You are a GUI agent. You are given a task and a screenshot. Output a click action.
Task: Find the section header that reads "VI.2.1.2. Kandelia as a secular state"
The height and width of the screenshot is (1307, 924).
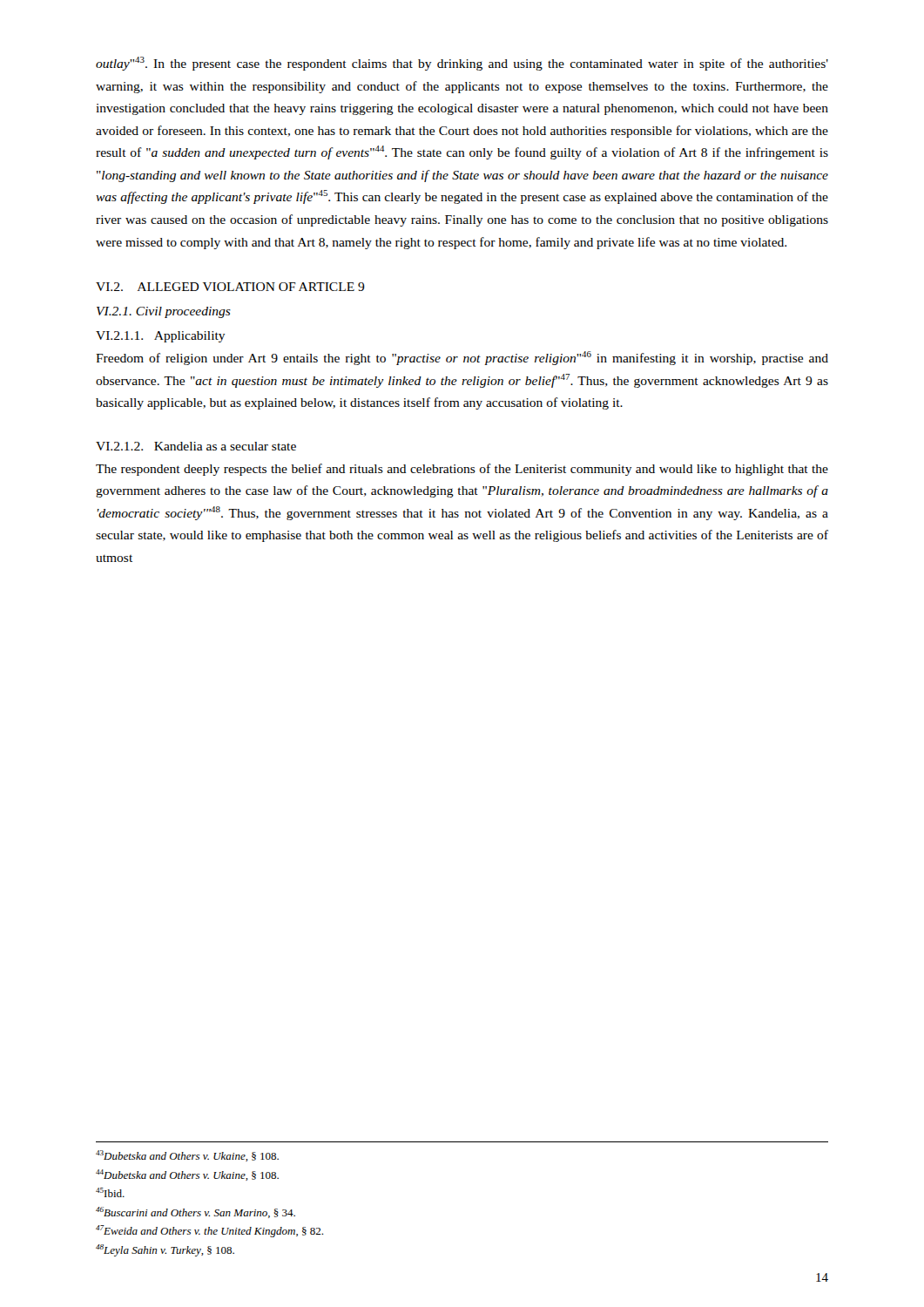point(196,445)
